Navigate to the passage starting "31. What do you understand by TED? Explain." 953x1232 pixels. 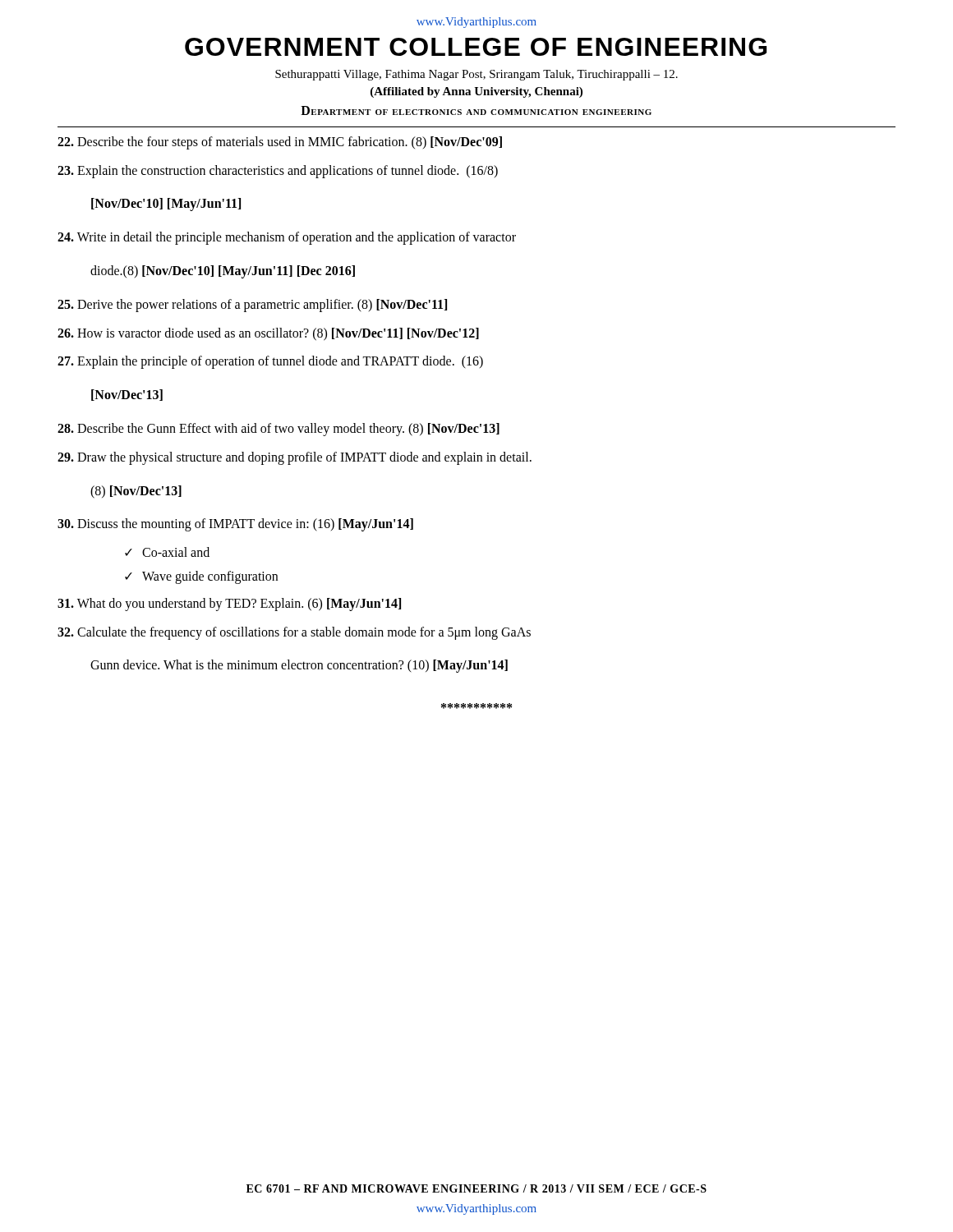[x=229, y=605]
